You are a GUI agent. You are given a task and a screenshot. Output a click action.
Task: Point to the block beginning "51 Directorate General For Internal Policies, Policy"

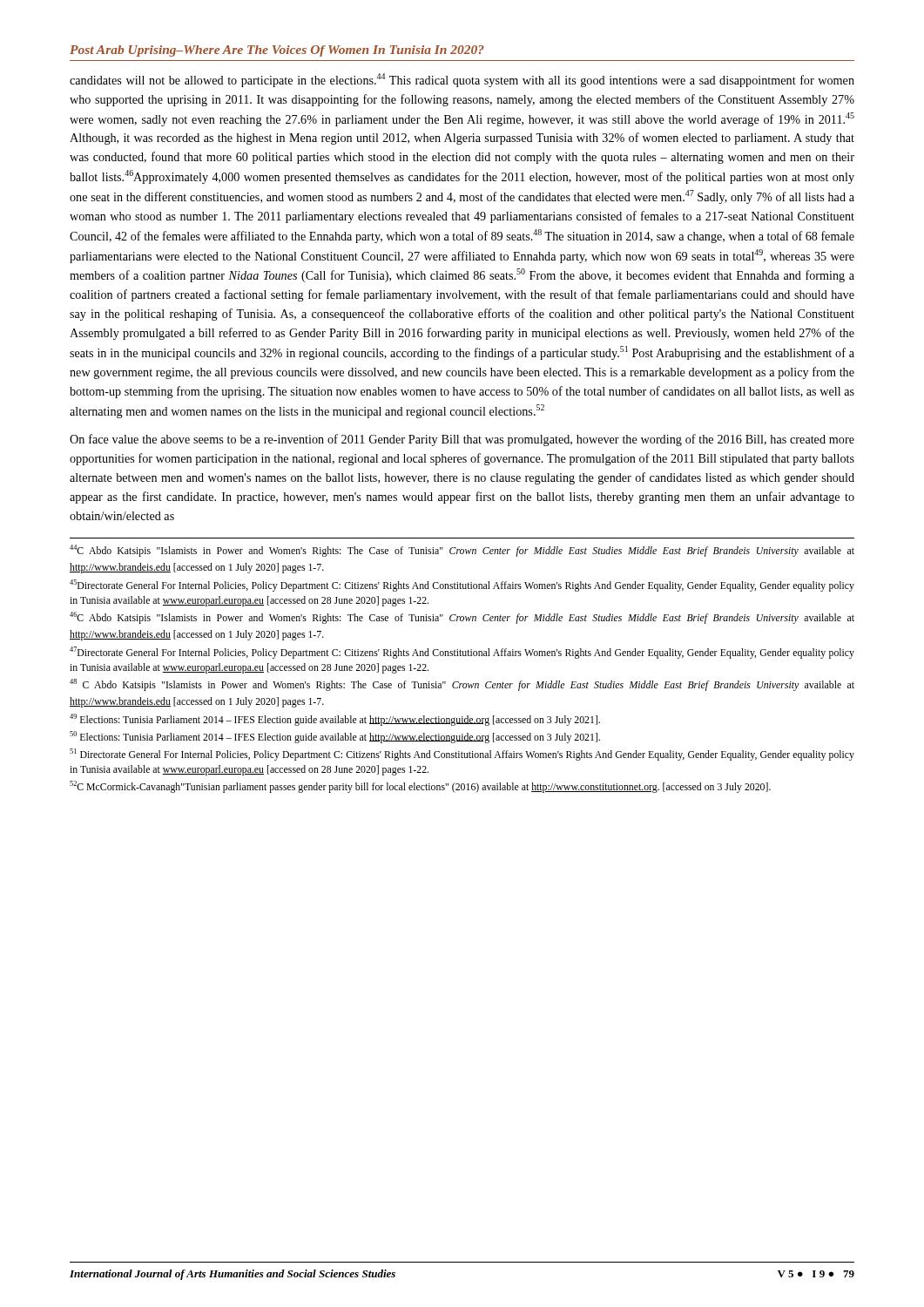[x=462, y=761]
